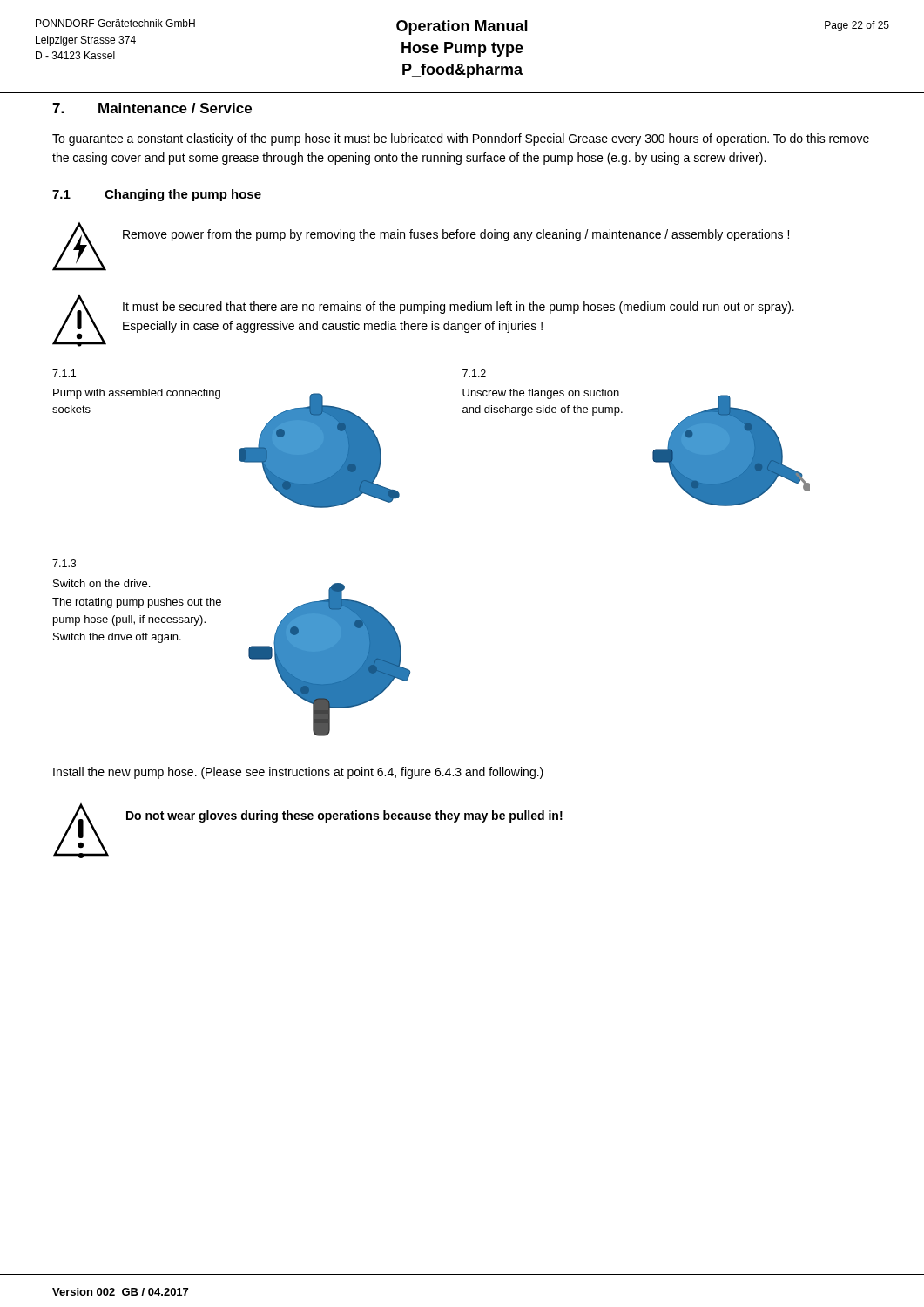Viewport: 924px width, 1307px height.
Task: Click the passage that begins "Unscrew the flanges on suction"
Action: pos(543,401)
